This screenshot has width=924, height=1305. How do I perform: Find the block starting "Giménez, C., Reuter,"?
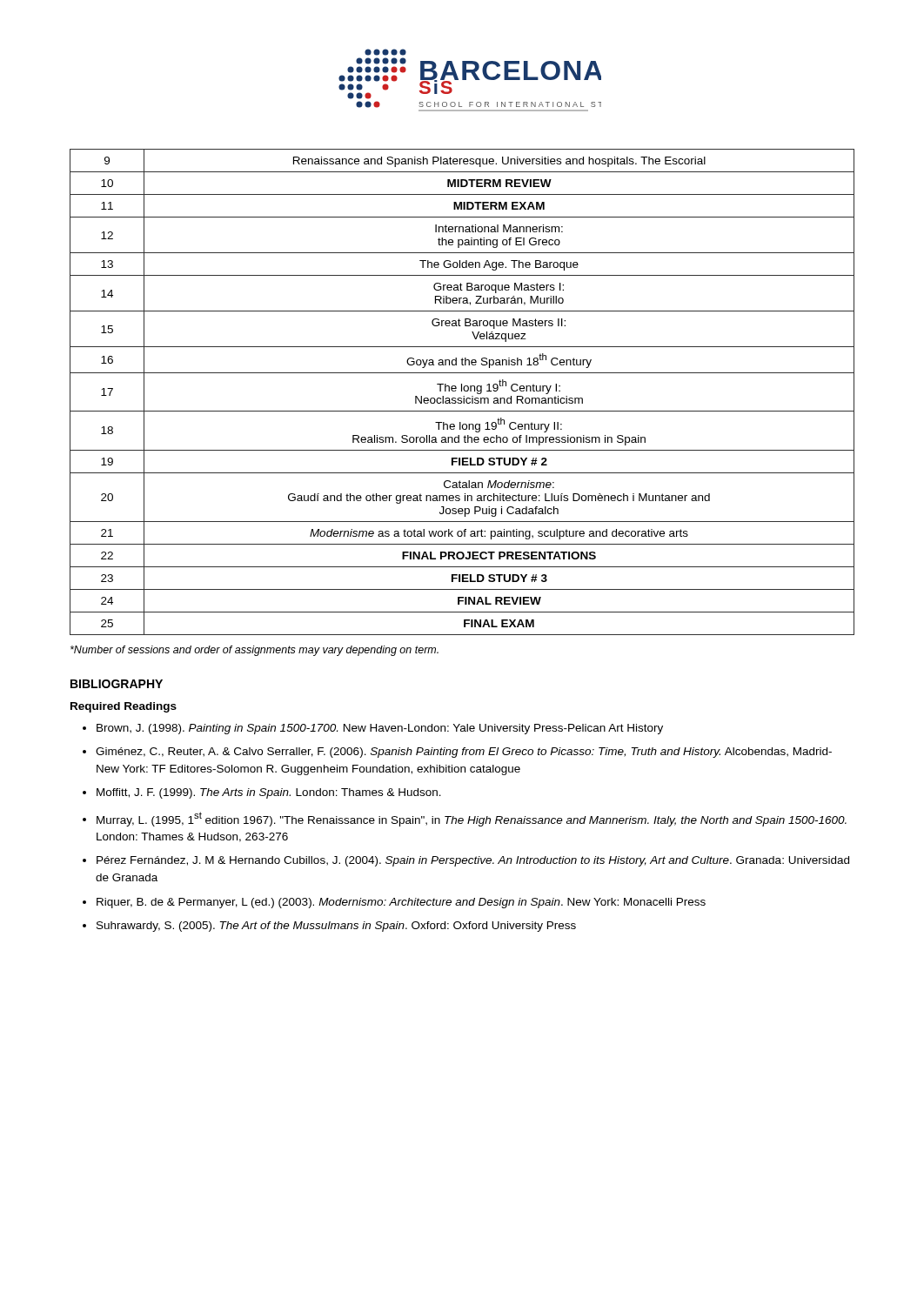[464, 760]
